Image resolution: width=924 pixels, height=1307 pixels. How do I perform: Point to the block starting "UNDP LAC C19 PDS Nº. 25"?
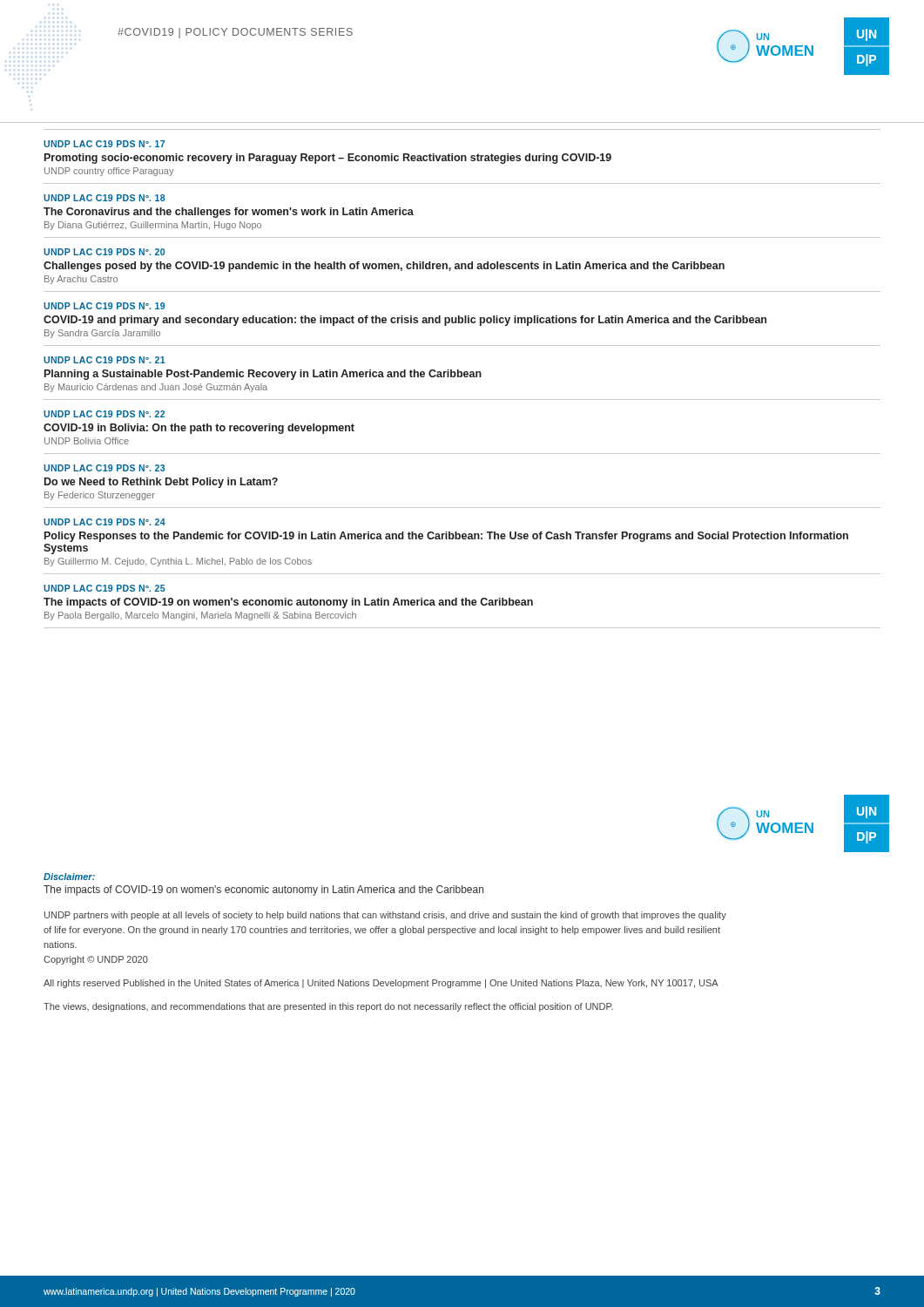point(462,602)
